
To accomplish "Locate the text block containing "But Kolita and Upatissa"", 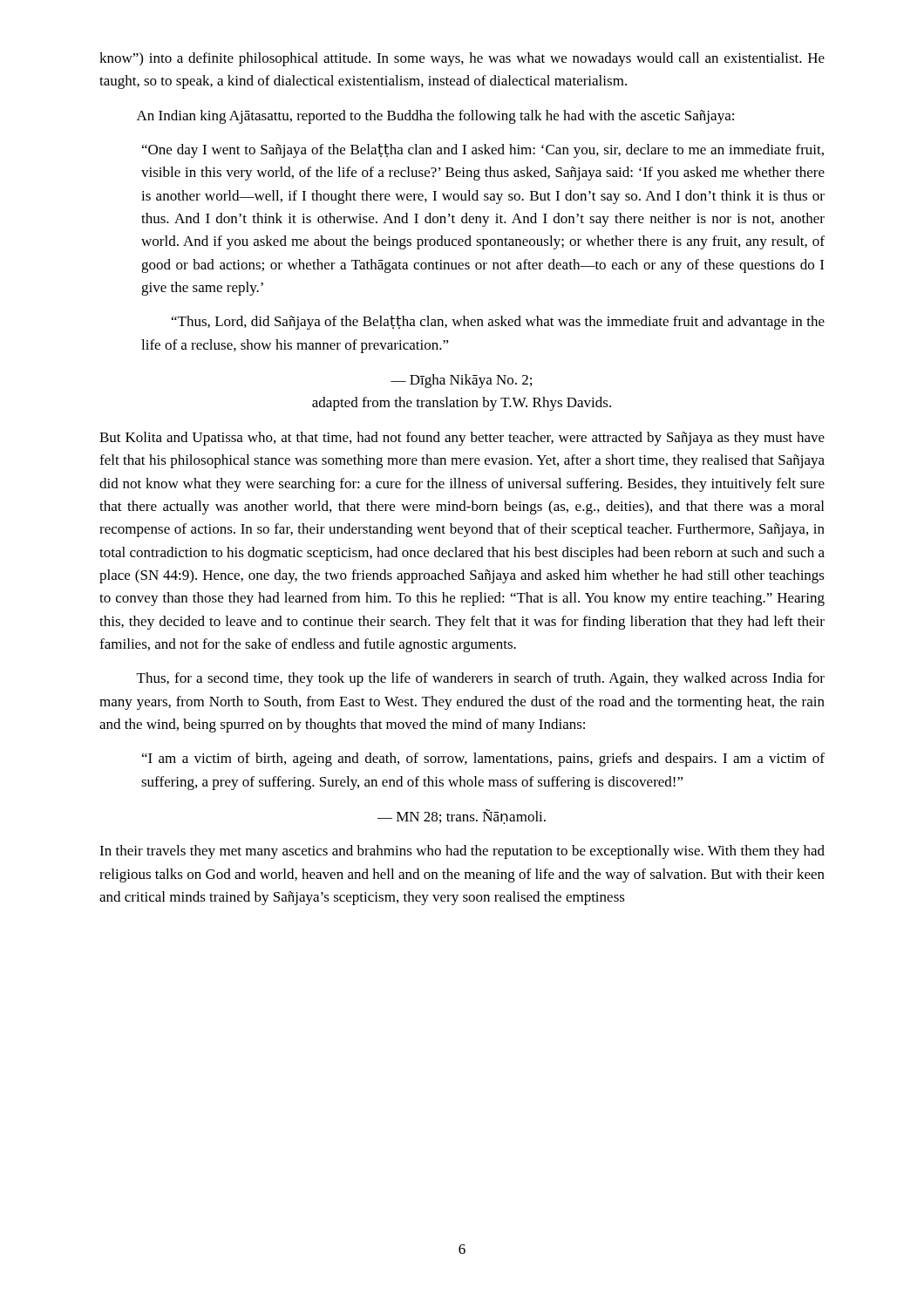I will click(x=462, y=541).
